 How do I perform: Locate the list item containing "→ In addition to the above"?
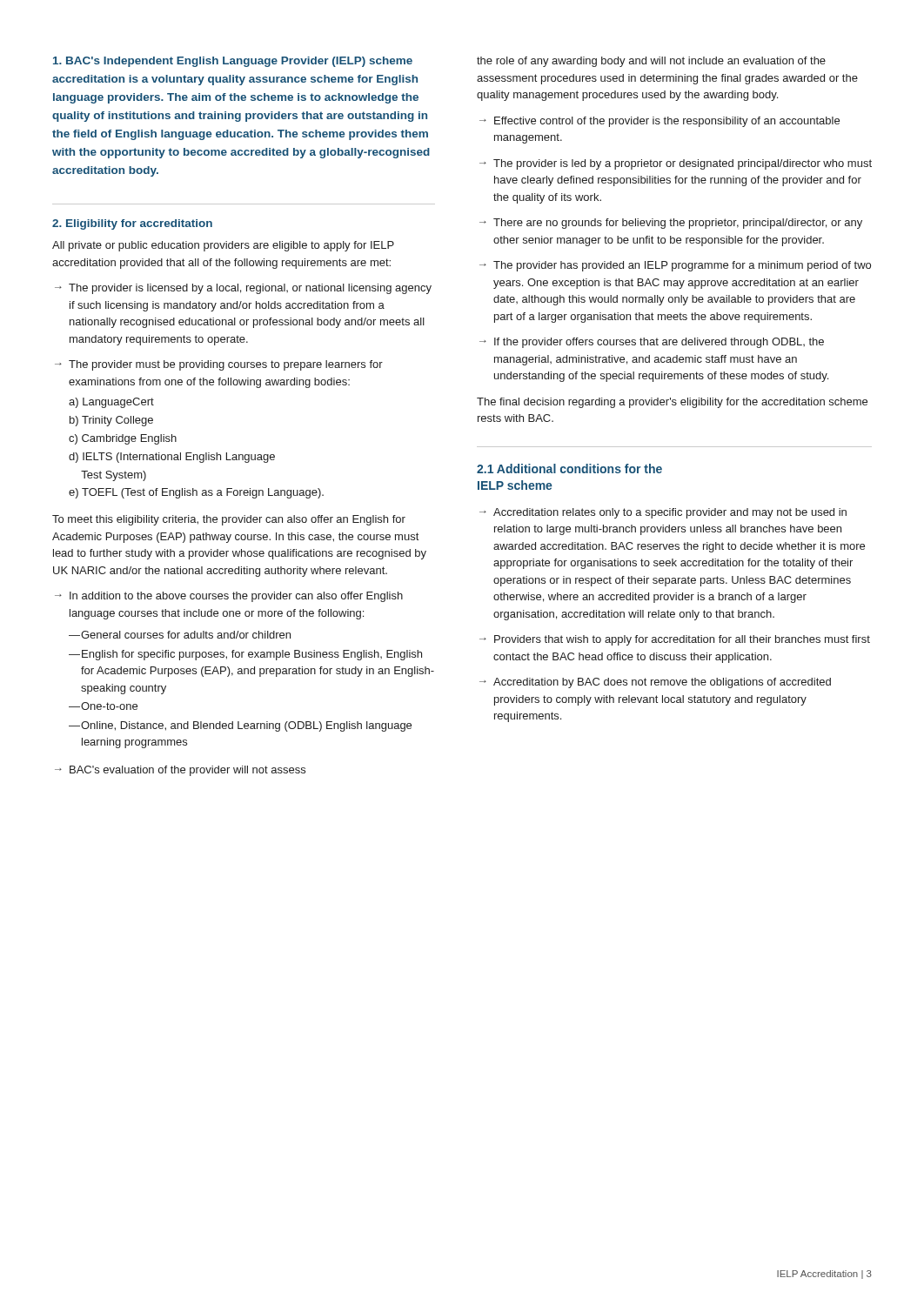tap(244, 670)
